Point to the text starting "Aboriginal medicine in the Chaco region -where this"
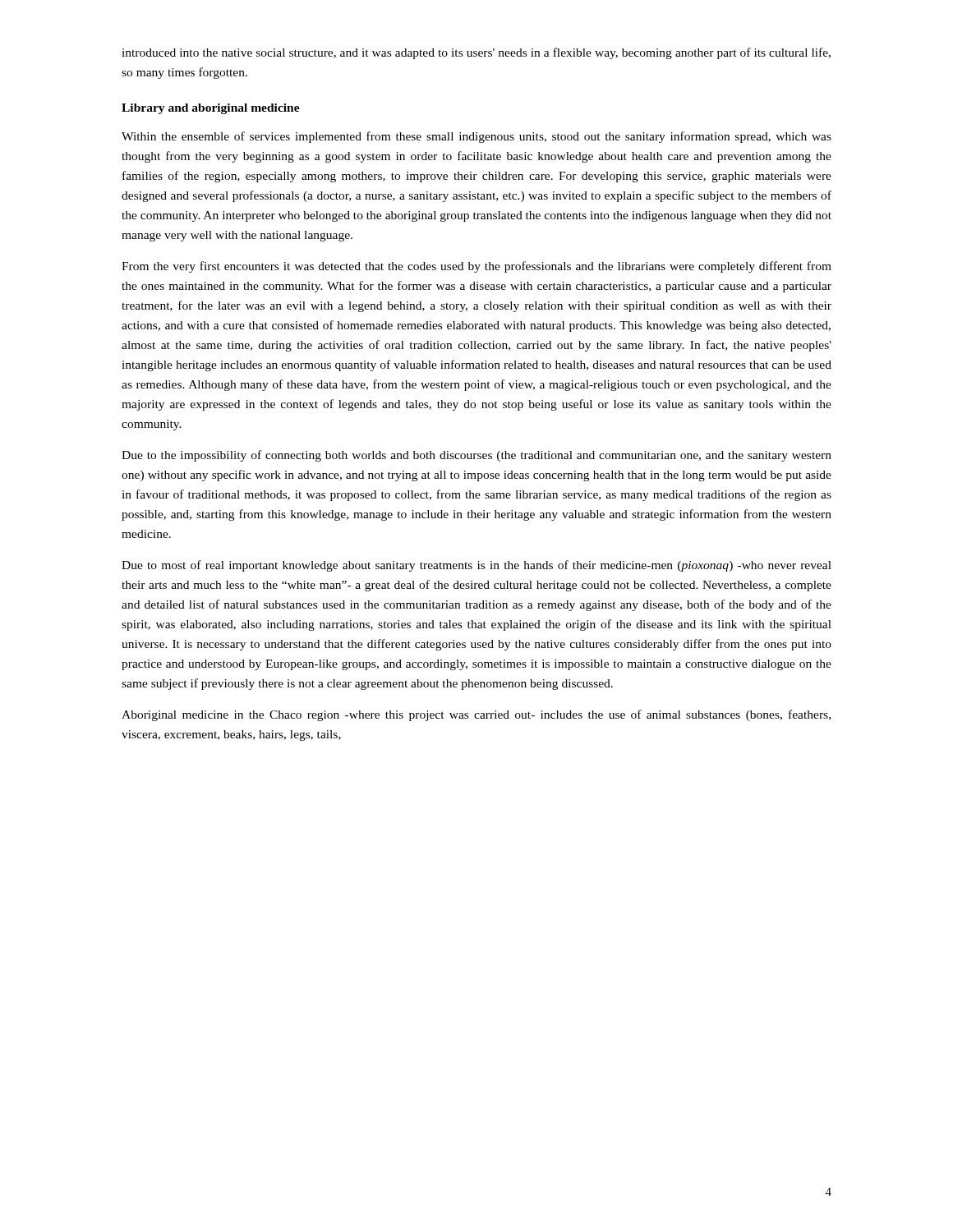 [x=476, y=725]
